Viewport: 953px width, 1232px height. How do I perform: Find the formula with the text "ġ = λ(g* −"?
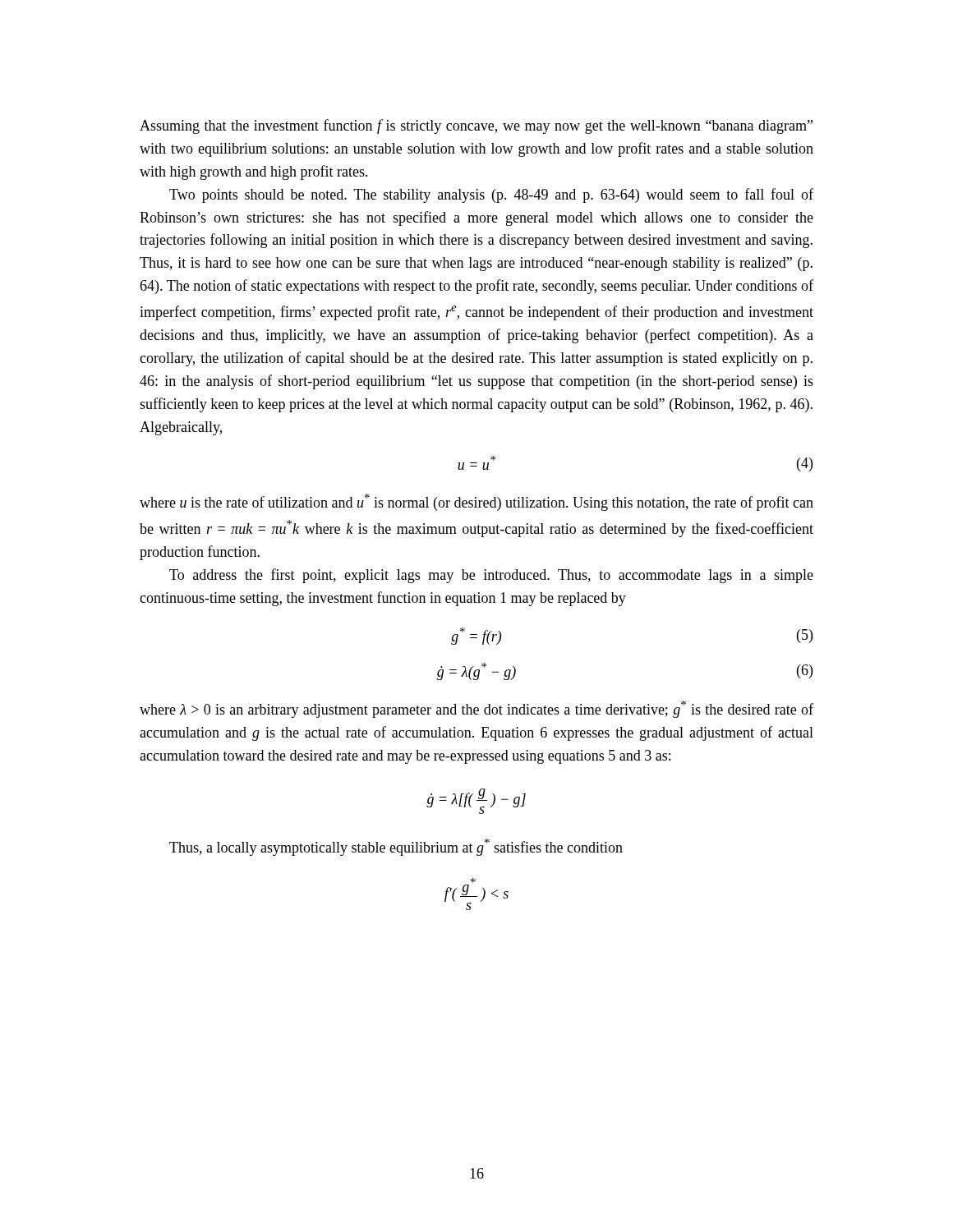[476, 671]
